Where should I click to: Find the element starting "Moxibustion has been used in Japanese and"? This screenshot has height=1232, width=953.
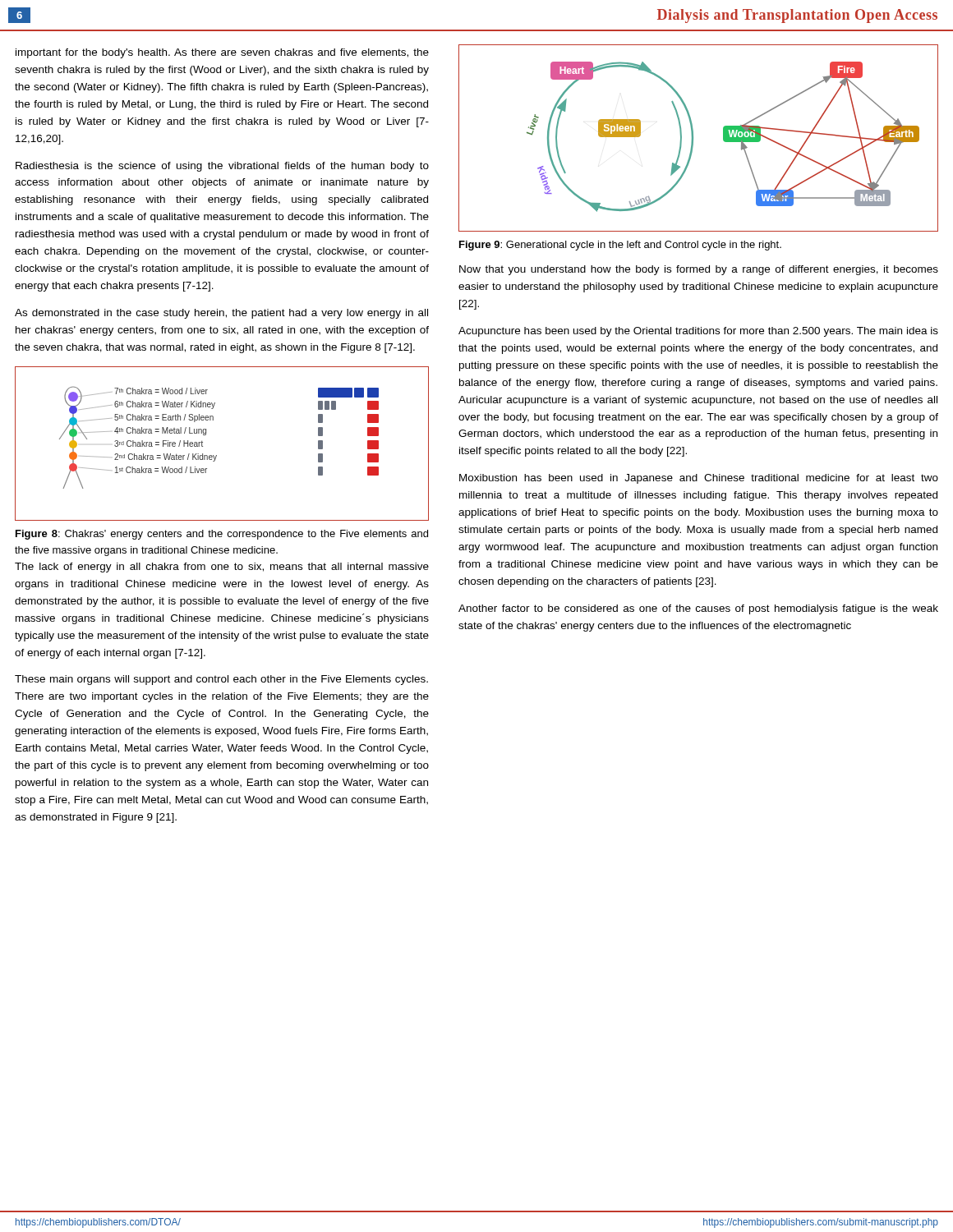(x=698, y=530)
